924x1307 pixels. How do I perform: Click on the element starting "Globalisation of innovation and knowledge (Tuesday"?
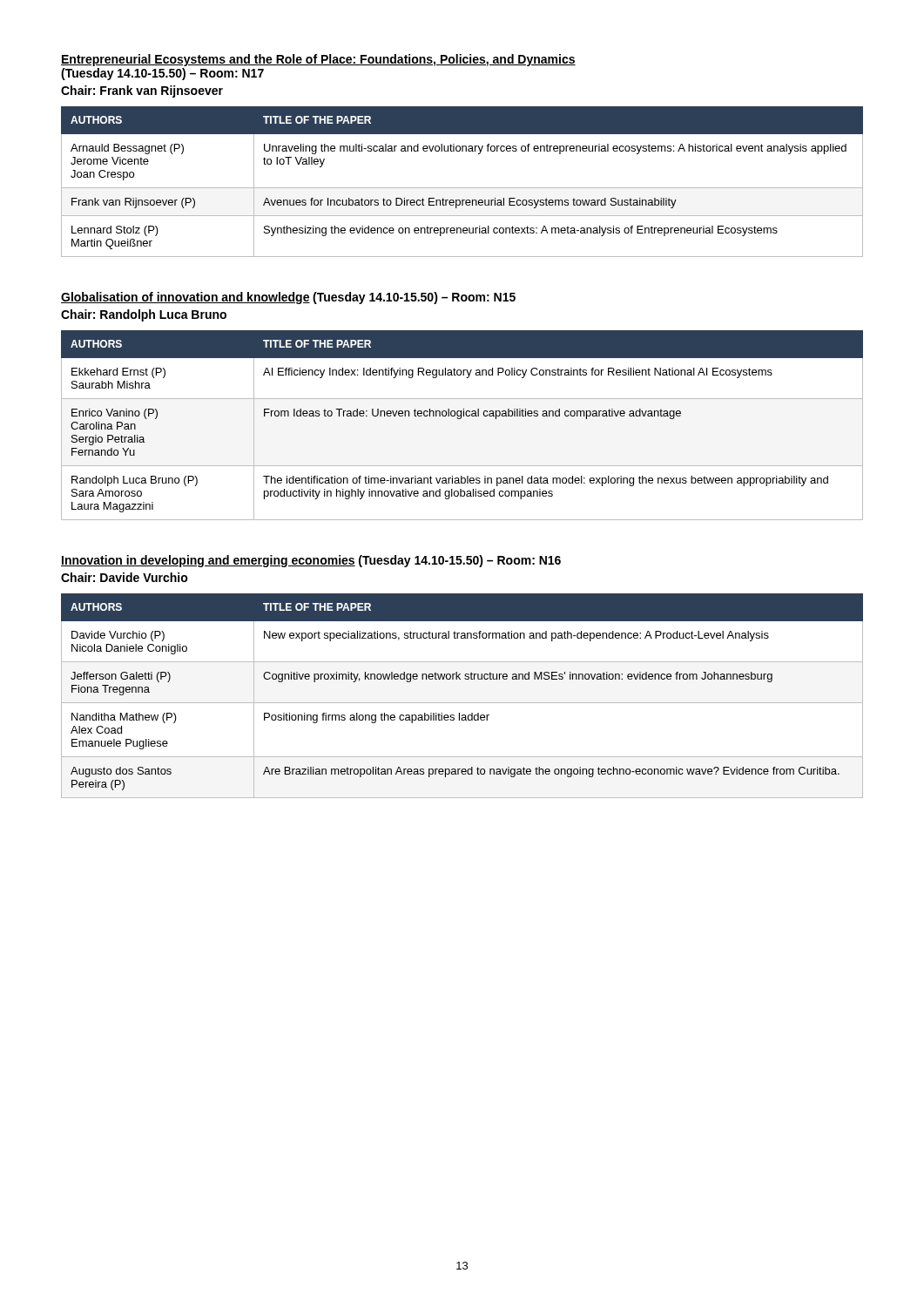288,297
